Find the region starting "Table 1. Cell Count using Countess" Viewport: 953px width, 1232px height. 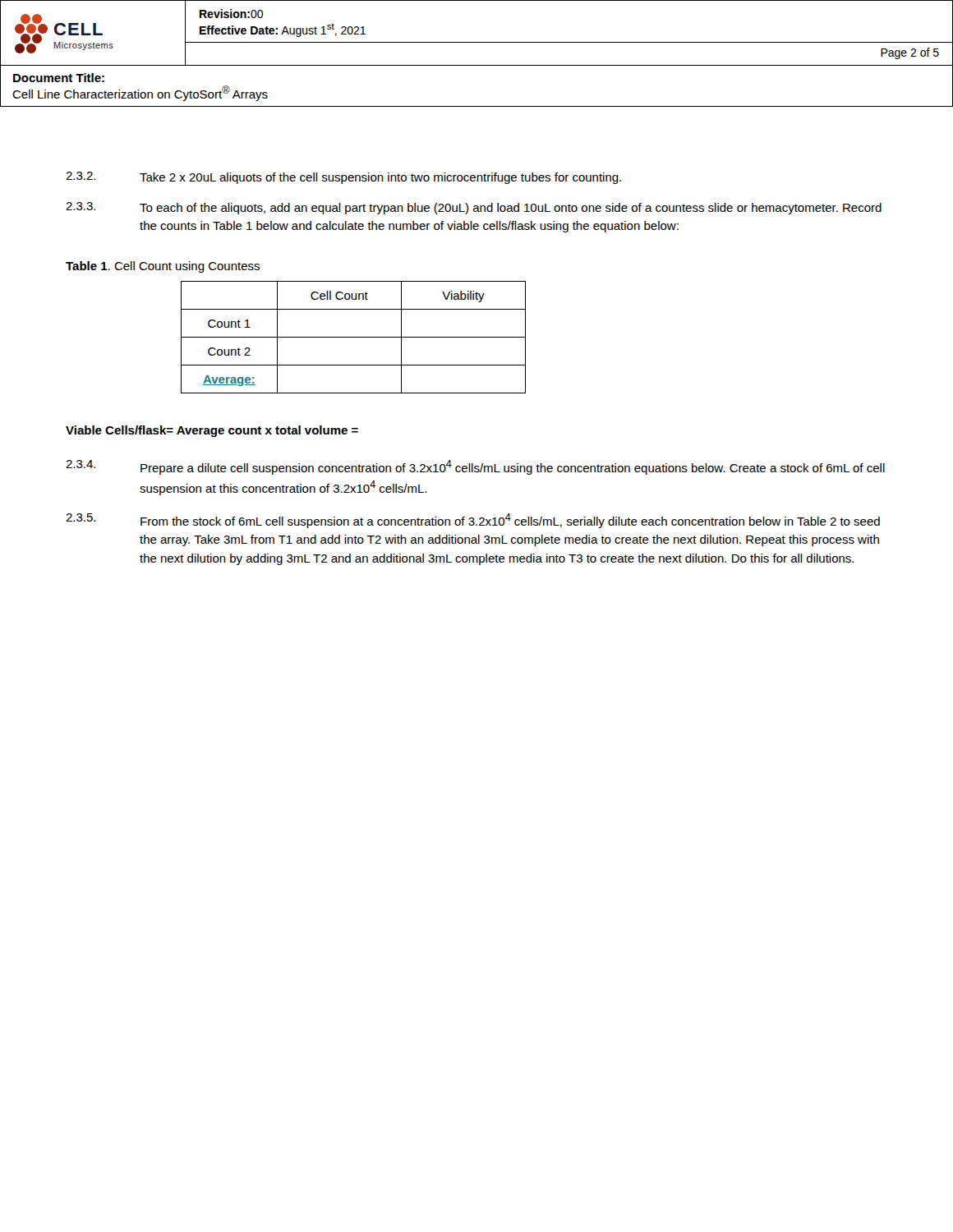(163, 265)
